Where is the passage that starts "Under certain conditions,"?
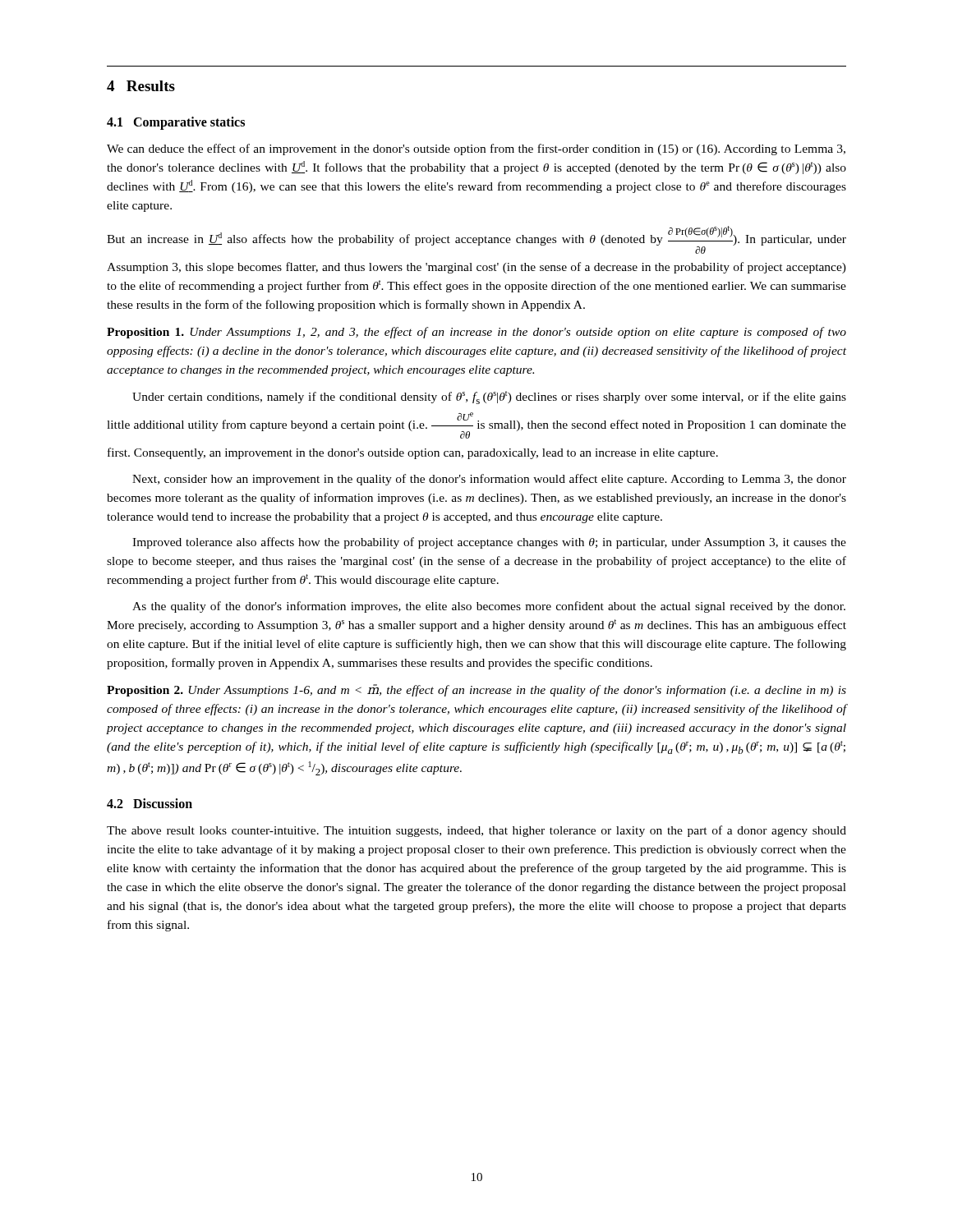Image resolution: width=953 pixels, height=1232 pixels. [476, 424]
